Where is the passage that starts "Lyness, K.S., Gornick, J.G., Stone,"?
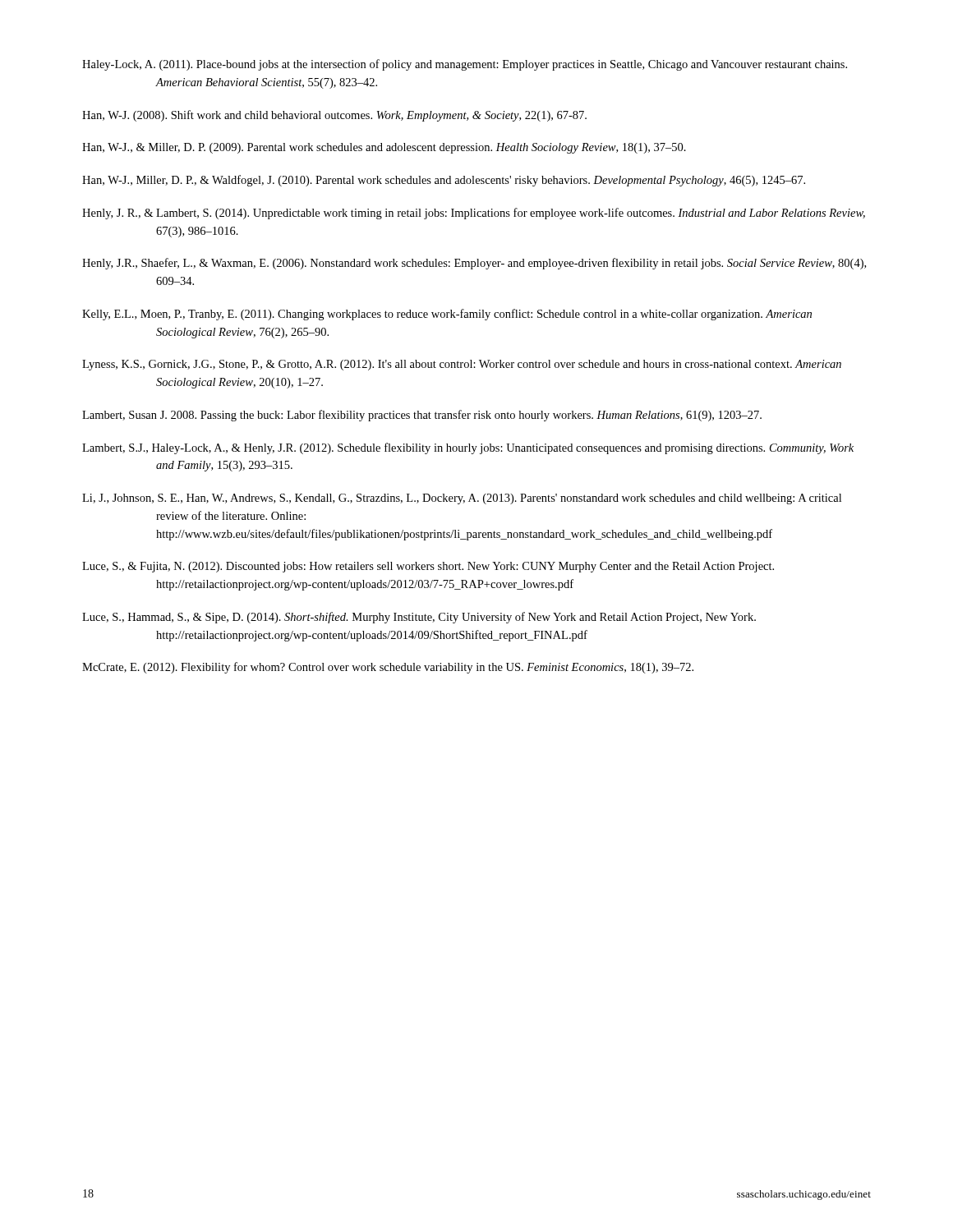953x1232 pixels. (x=462, y=373)
